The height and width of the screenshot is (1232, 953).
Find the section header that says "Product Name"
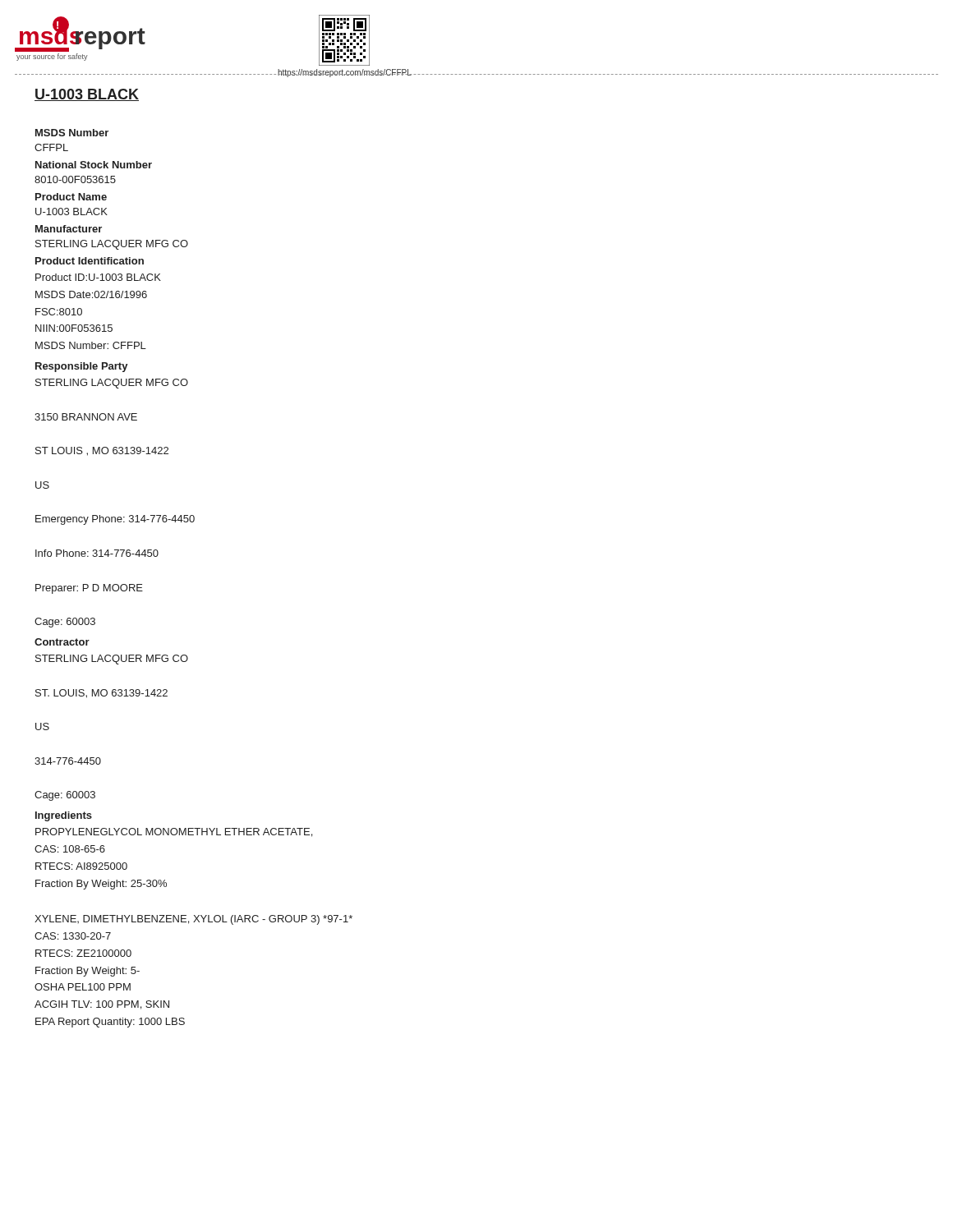tap(71, 197)
